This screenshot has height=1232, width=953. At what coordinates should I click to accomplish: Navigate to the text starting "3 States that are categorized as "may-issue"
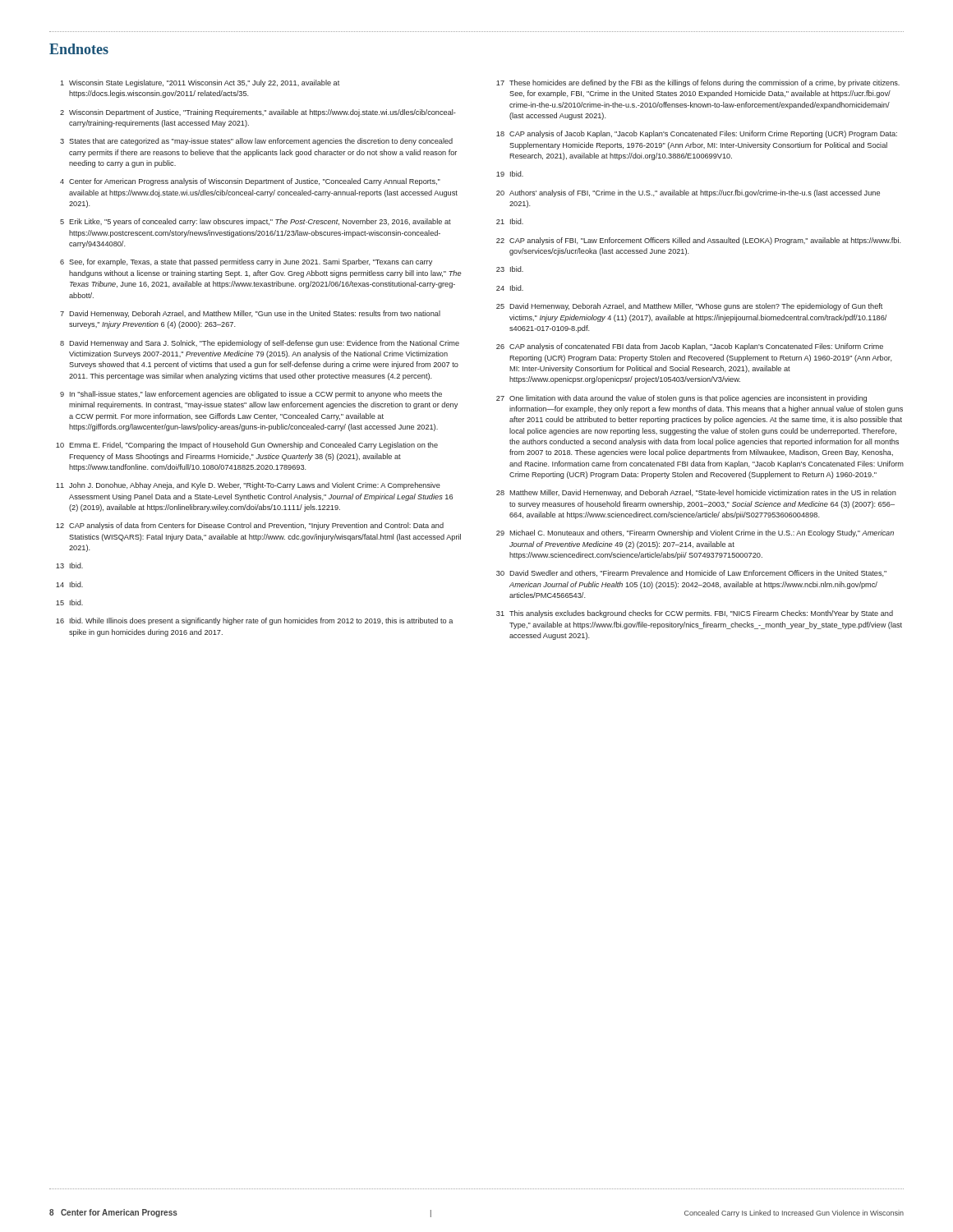point(256,153)
